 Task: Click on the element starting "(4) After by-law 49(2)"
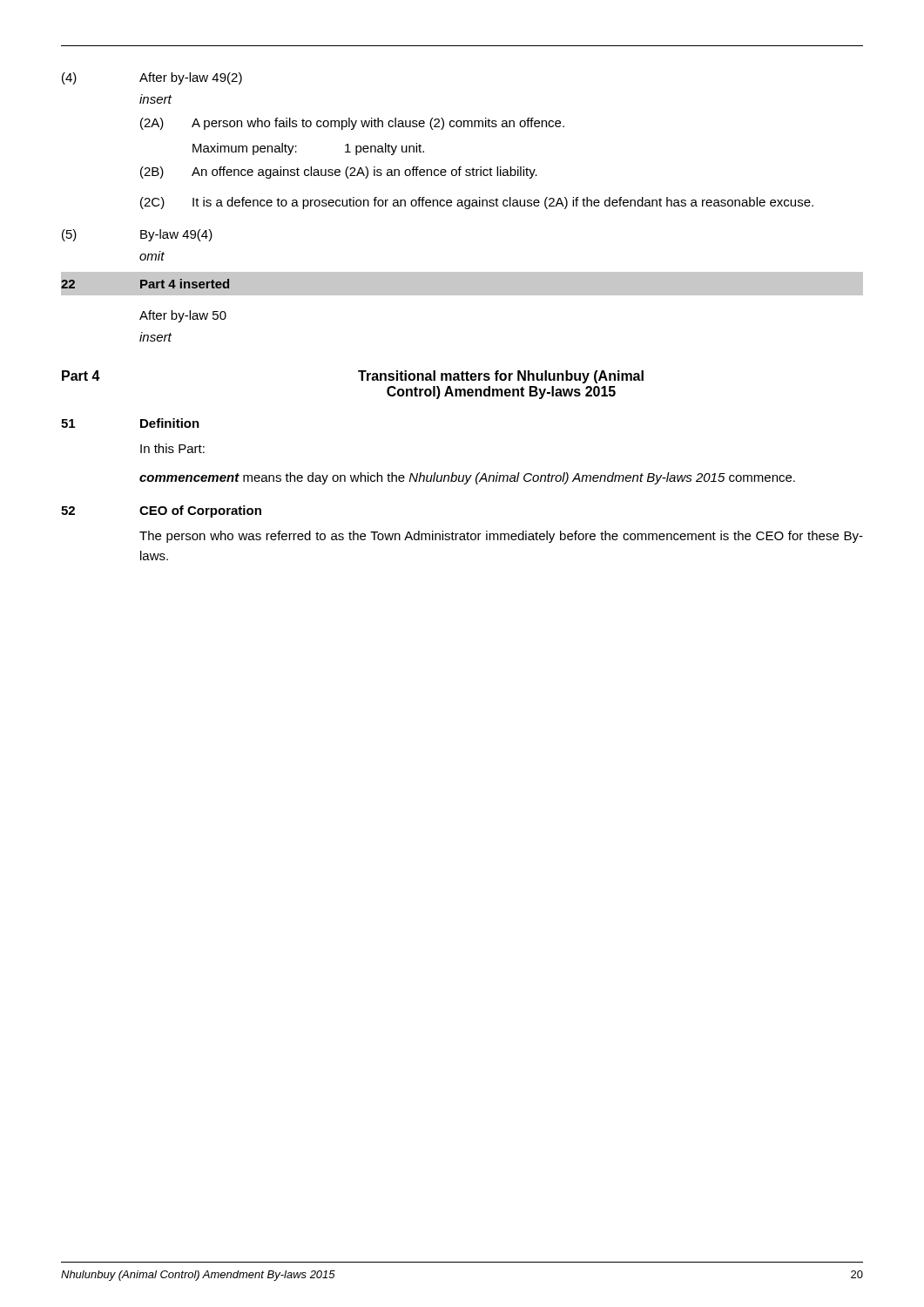(x=152, y=78)
